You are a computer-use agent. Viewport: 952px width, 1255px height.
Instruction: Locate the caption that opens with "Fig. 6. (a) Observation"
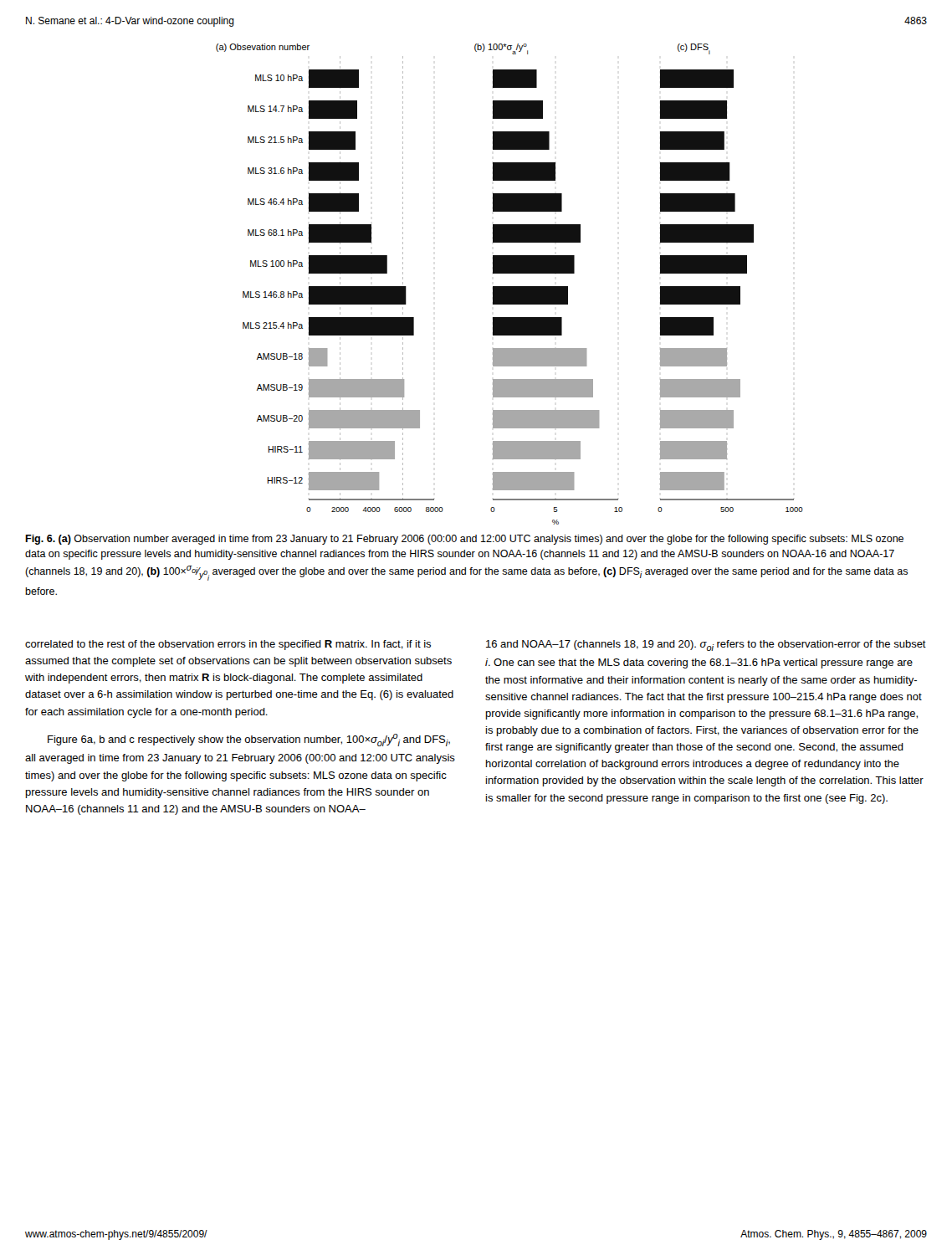[467, 565]
